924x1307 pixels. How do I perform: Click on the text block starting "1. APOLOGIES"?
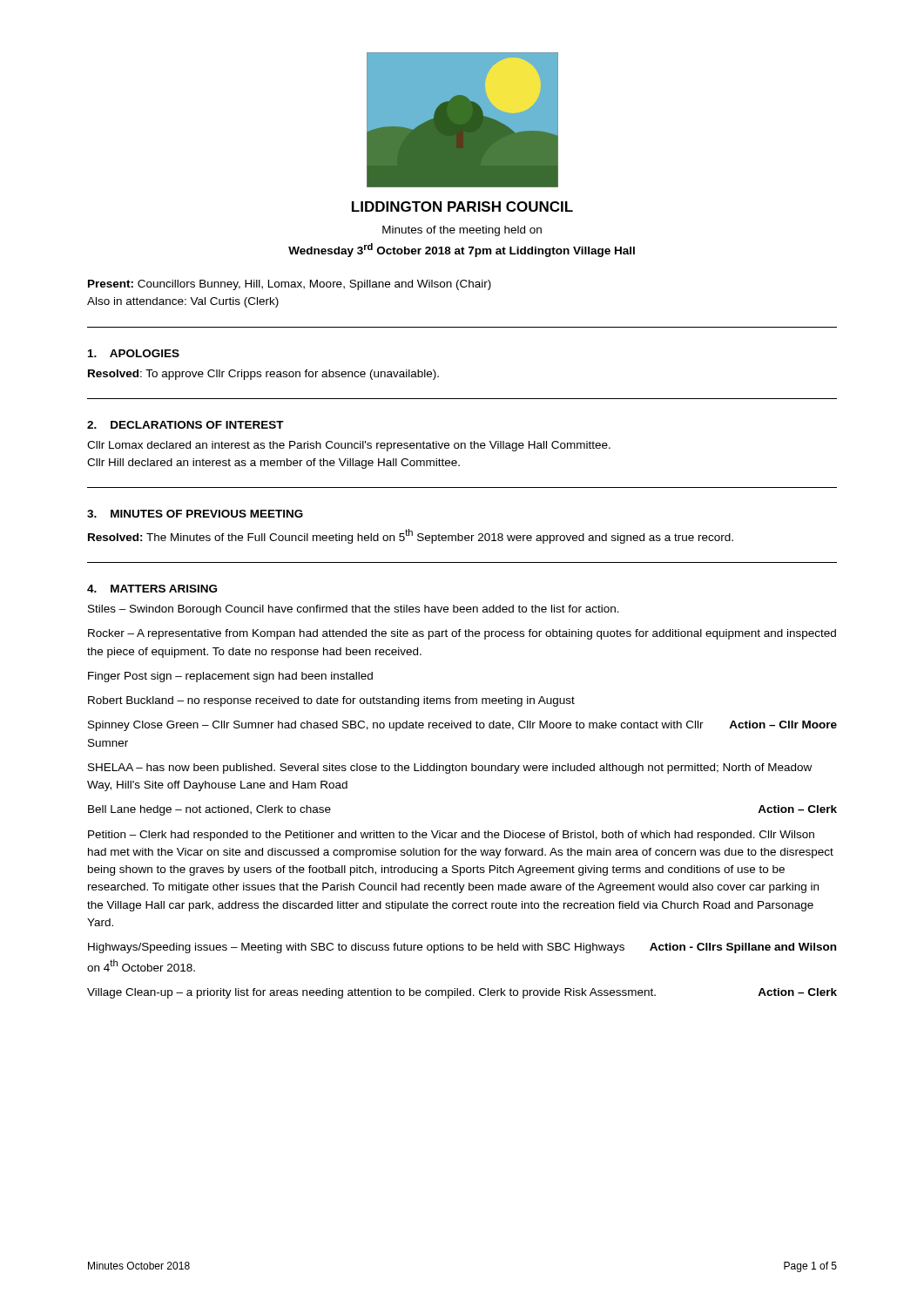click(x=133, y=353)
